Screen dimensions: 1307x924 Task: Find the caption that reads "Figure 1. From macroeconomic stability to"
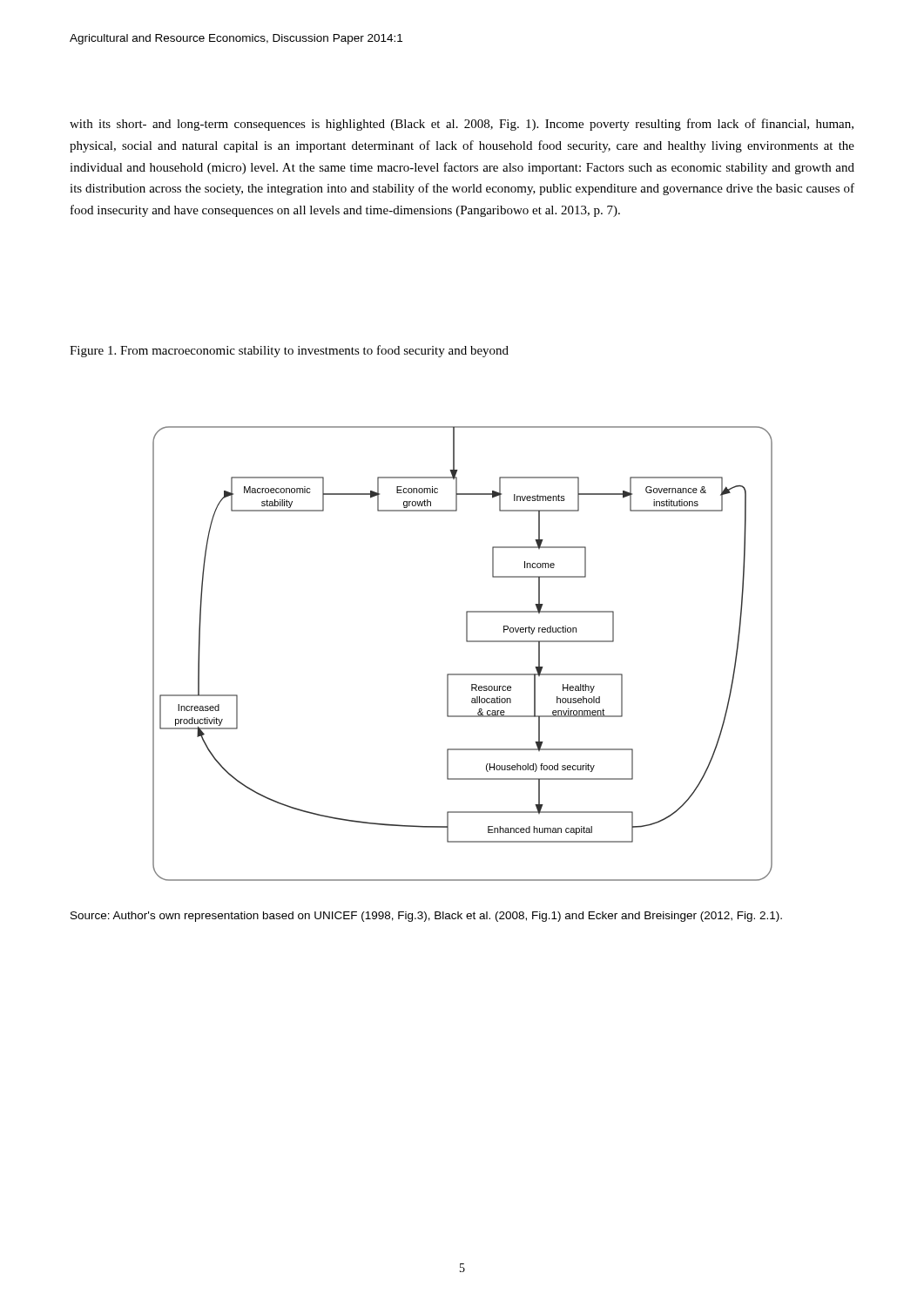point(289,350)
